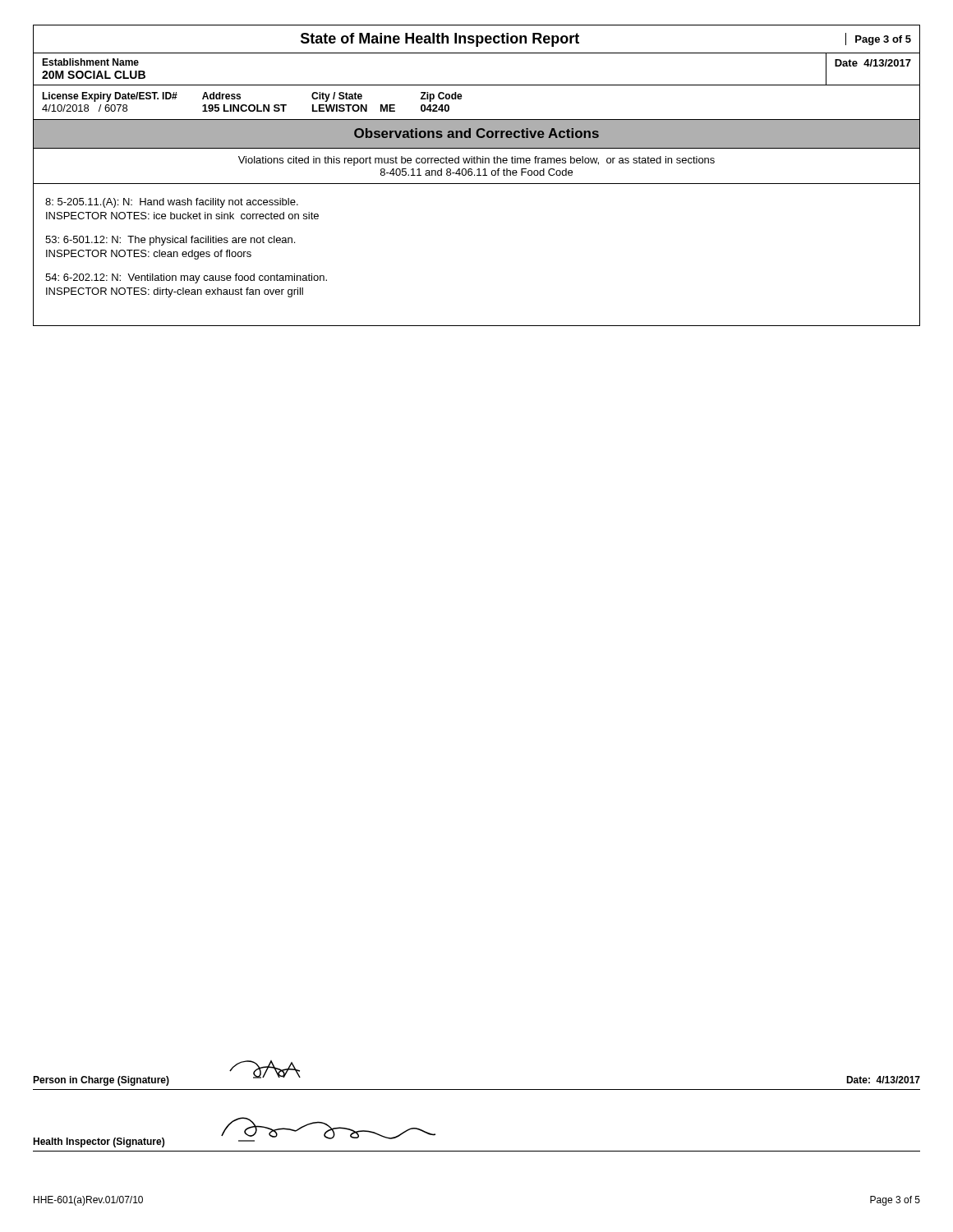Click on the text that reads "Health Inspector (Signature)"
This screenshot has width=953, height=1232.
pyautogui.click(x=99, y=1142)
